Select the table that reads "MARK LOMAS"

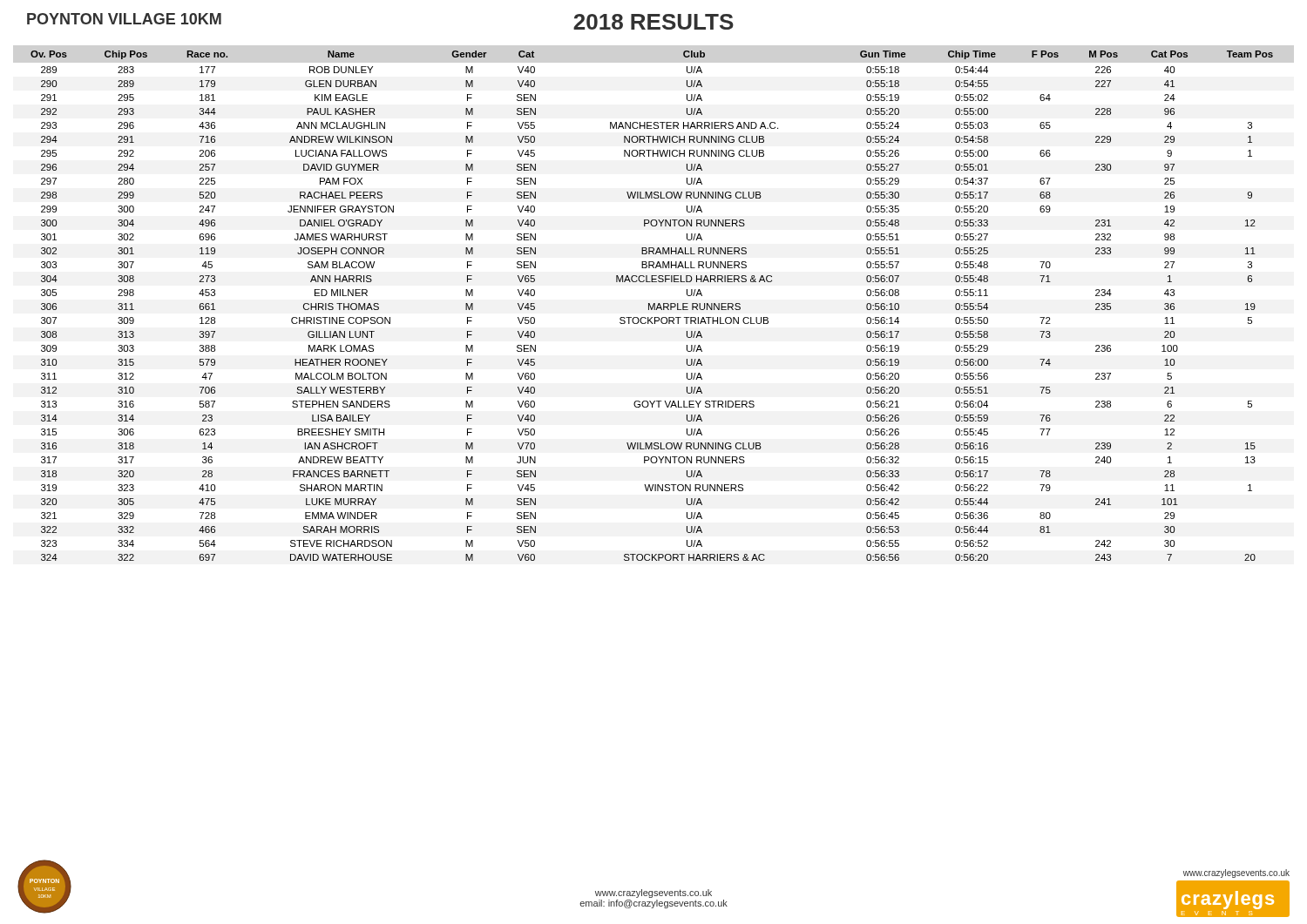click(x=654, y=305)
